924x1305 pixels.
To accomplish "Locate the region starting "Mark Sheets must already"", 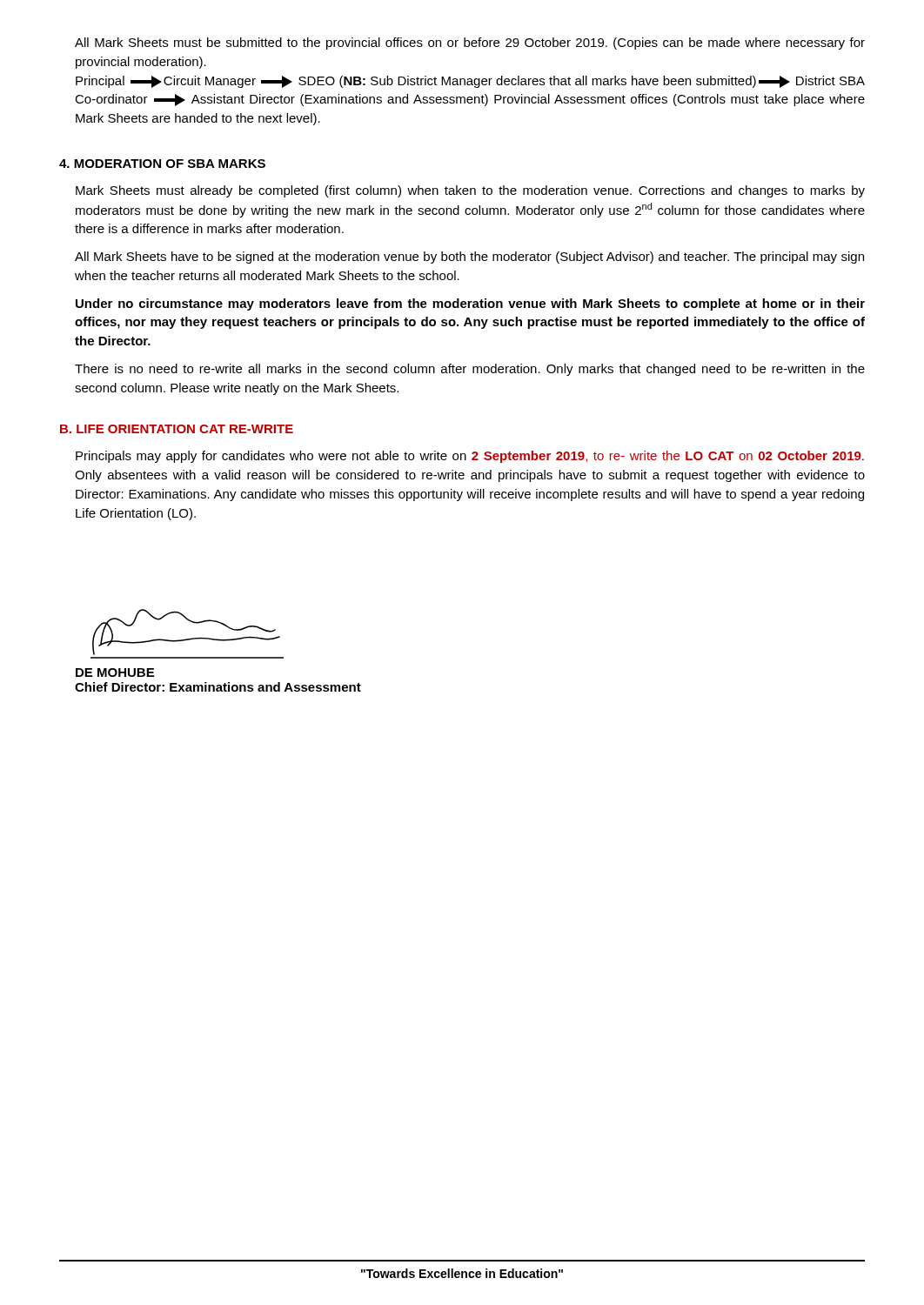I will (470, 191).
